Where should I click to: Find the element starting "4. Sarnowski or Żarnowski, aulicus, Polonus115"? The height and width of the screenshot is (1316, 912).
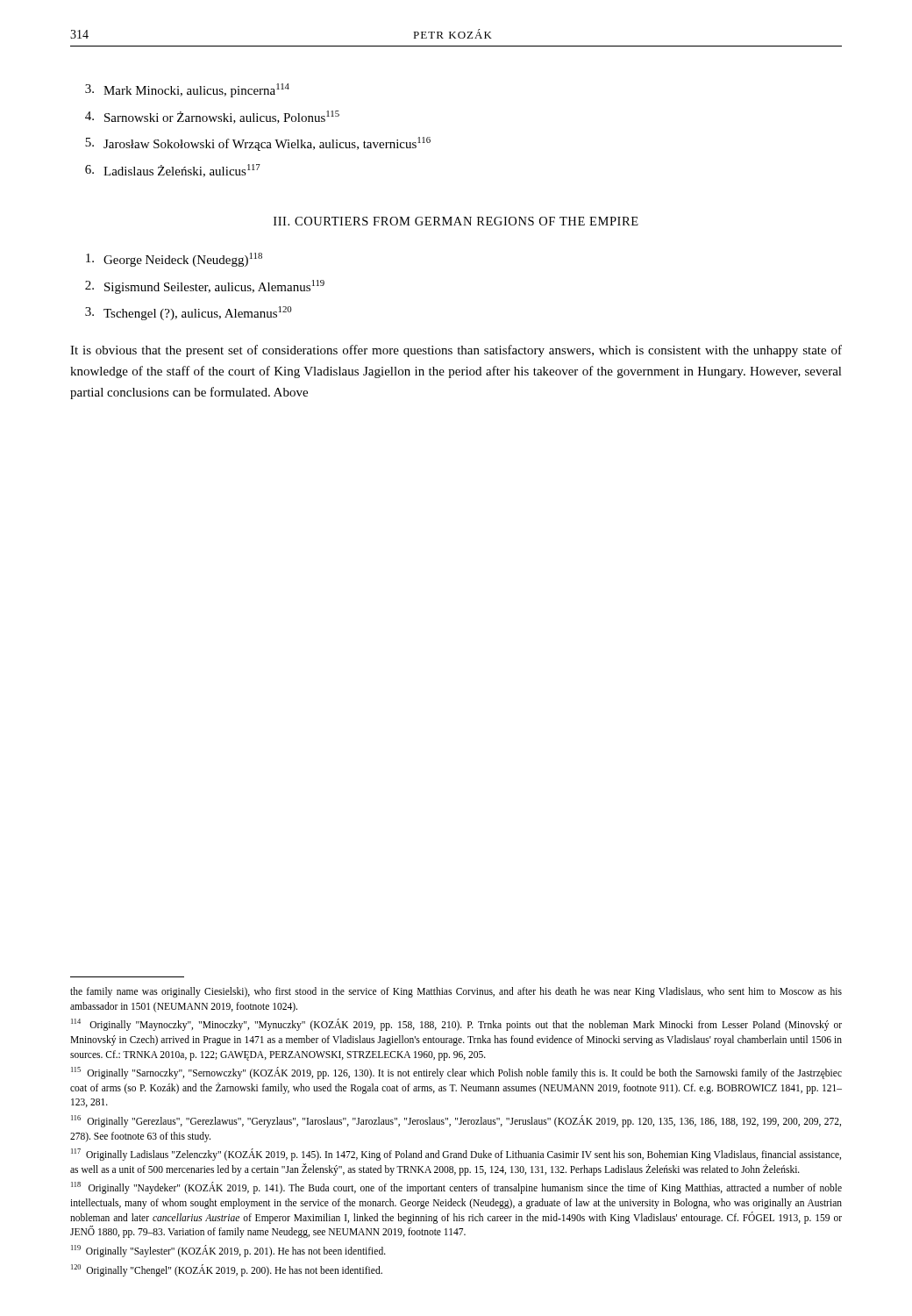click(205, 116)
